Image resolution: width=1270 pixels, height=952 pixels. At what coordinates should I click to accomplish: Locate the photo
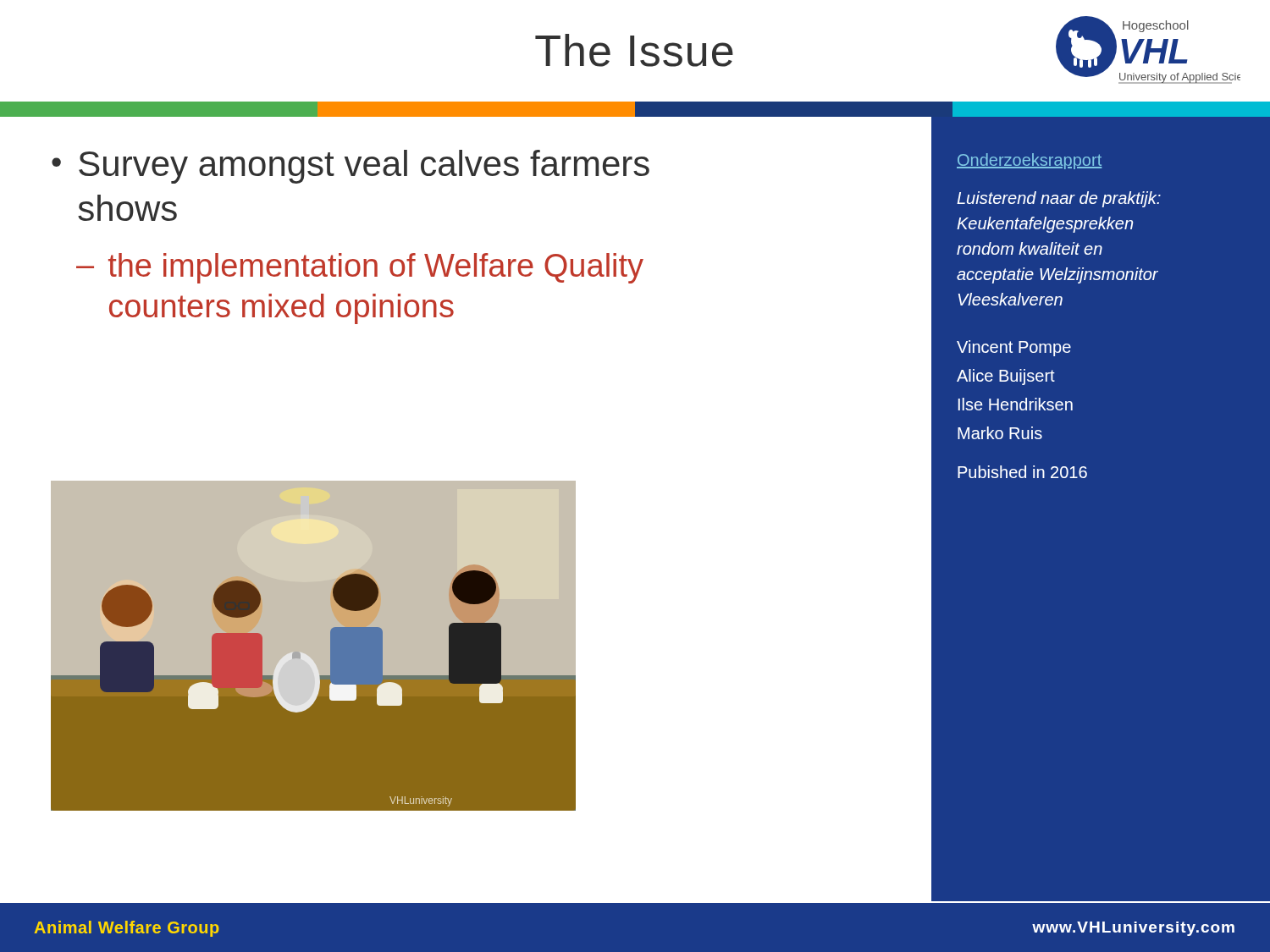coord(313,646)
